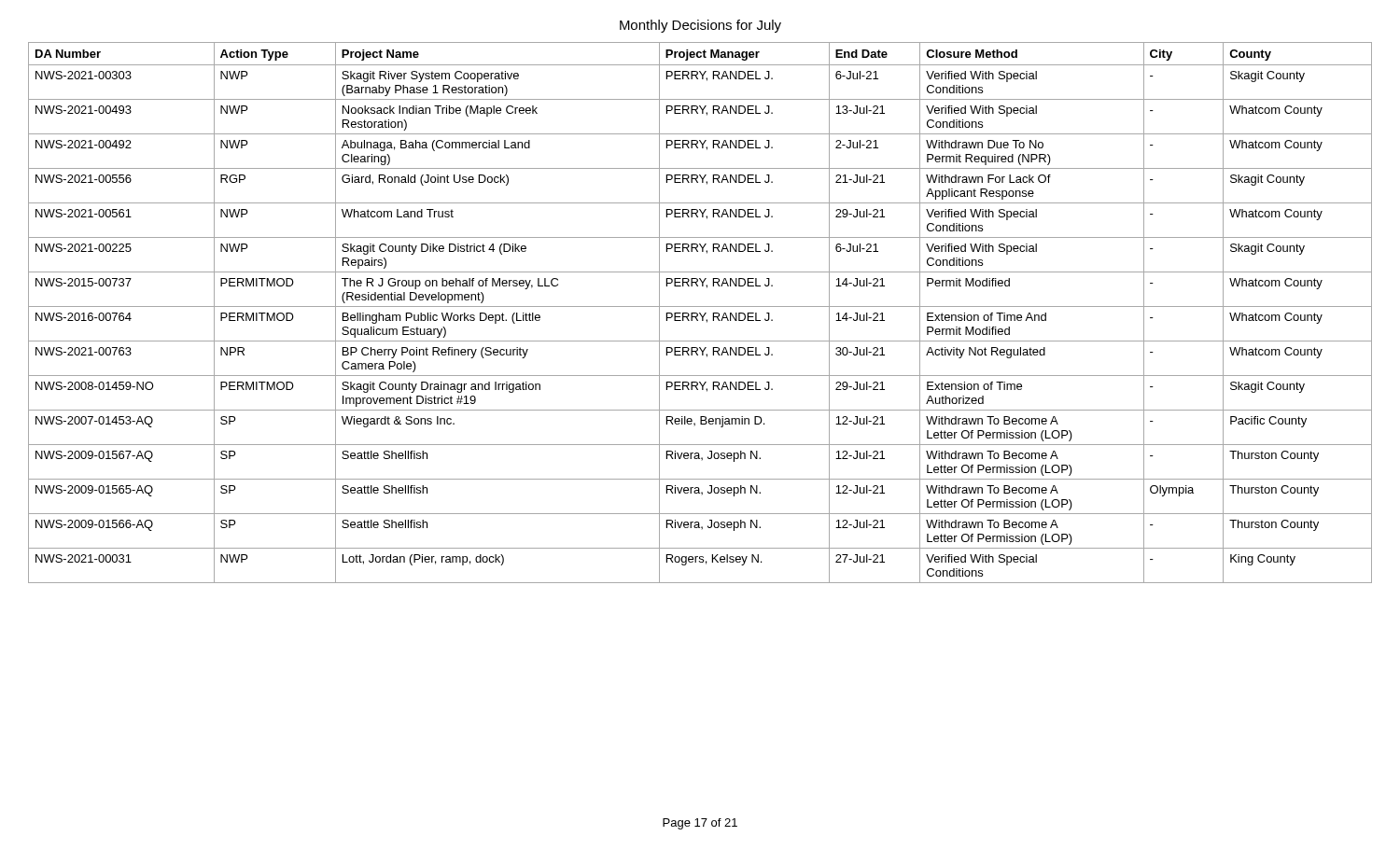This screenshot has width=1400, height=850.
Task: Point to the element starting "Monthly Decisions for"
Action: tap(700, 25)
